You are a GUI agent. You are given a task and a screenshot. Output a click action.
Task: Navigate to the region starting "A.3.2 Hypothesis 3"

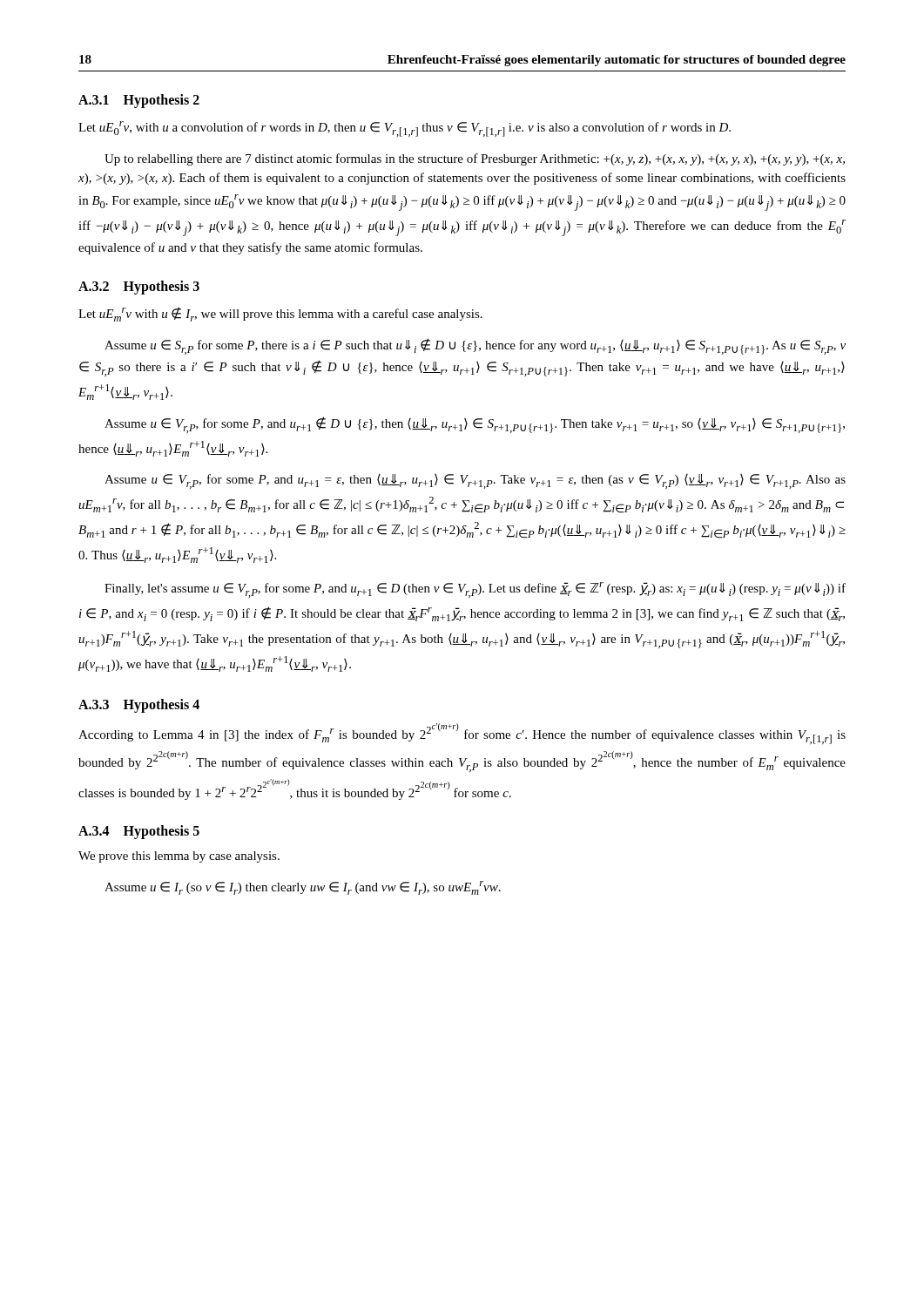click(x=139, y=288)
